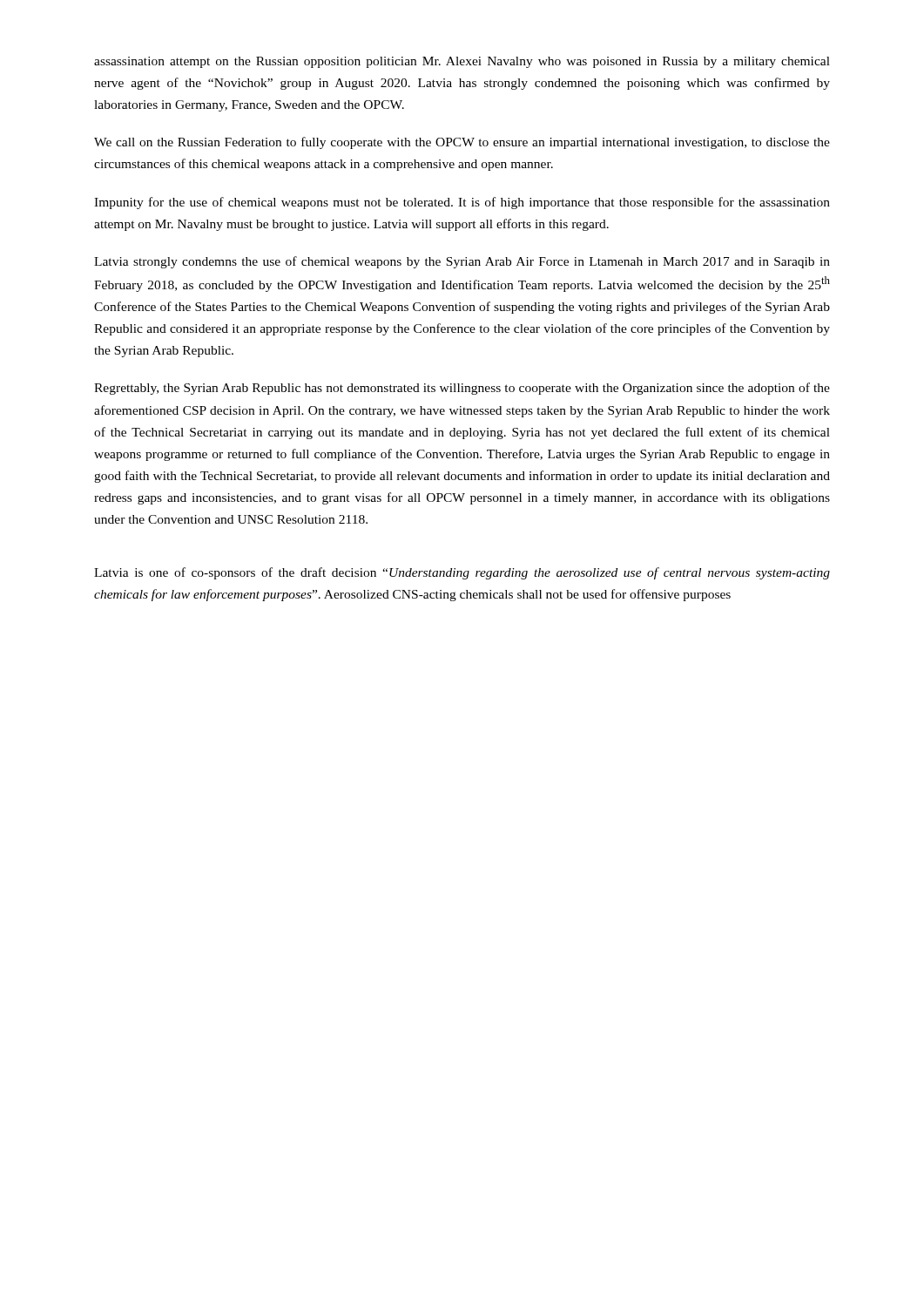Select the text block starting "Latvia strongly condemns the use"

click(462, 305)
